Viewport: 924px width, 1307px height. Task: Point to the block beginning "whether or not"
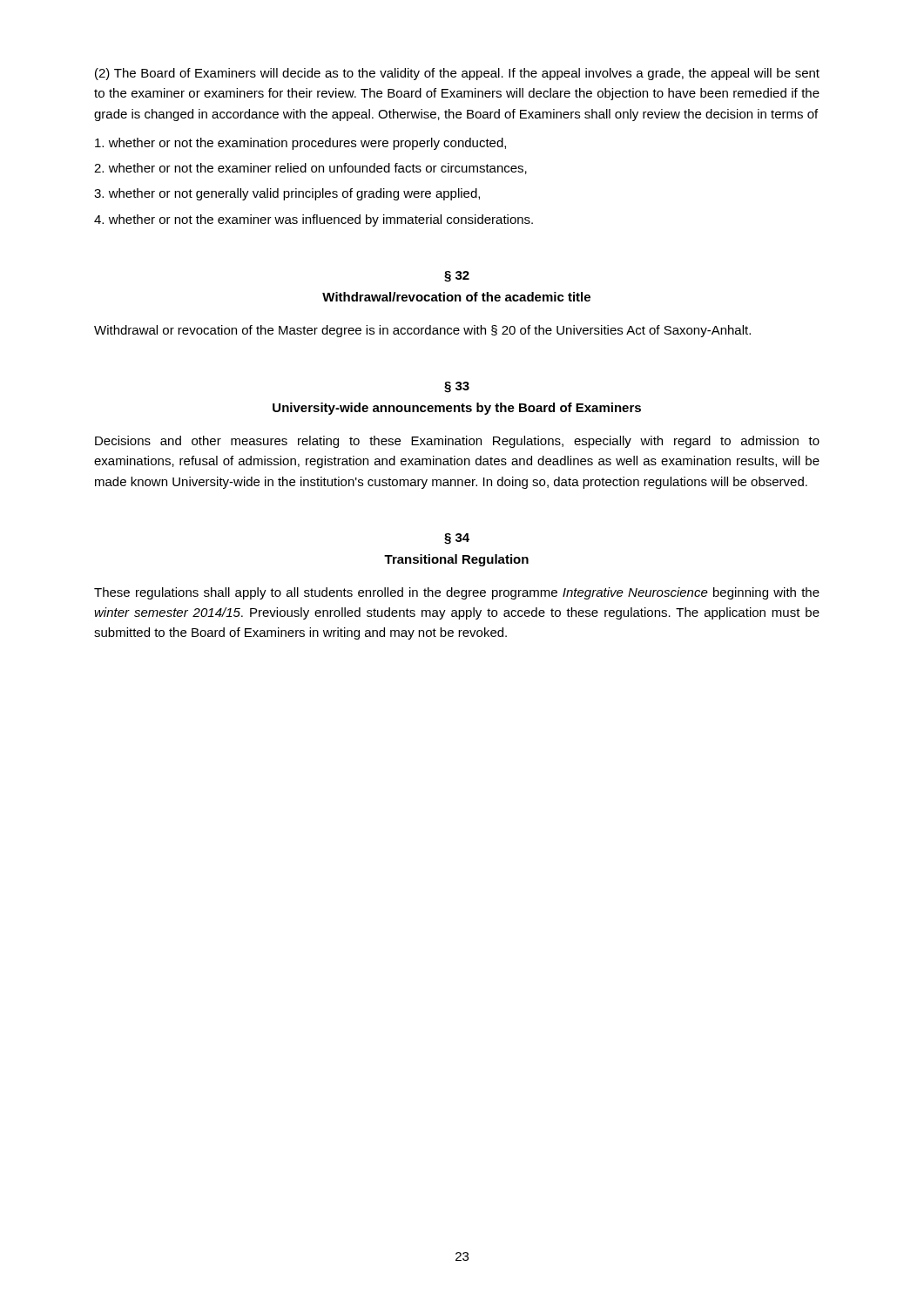(301, 142)
